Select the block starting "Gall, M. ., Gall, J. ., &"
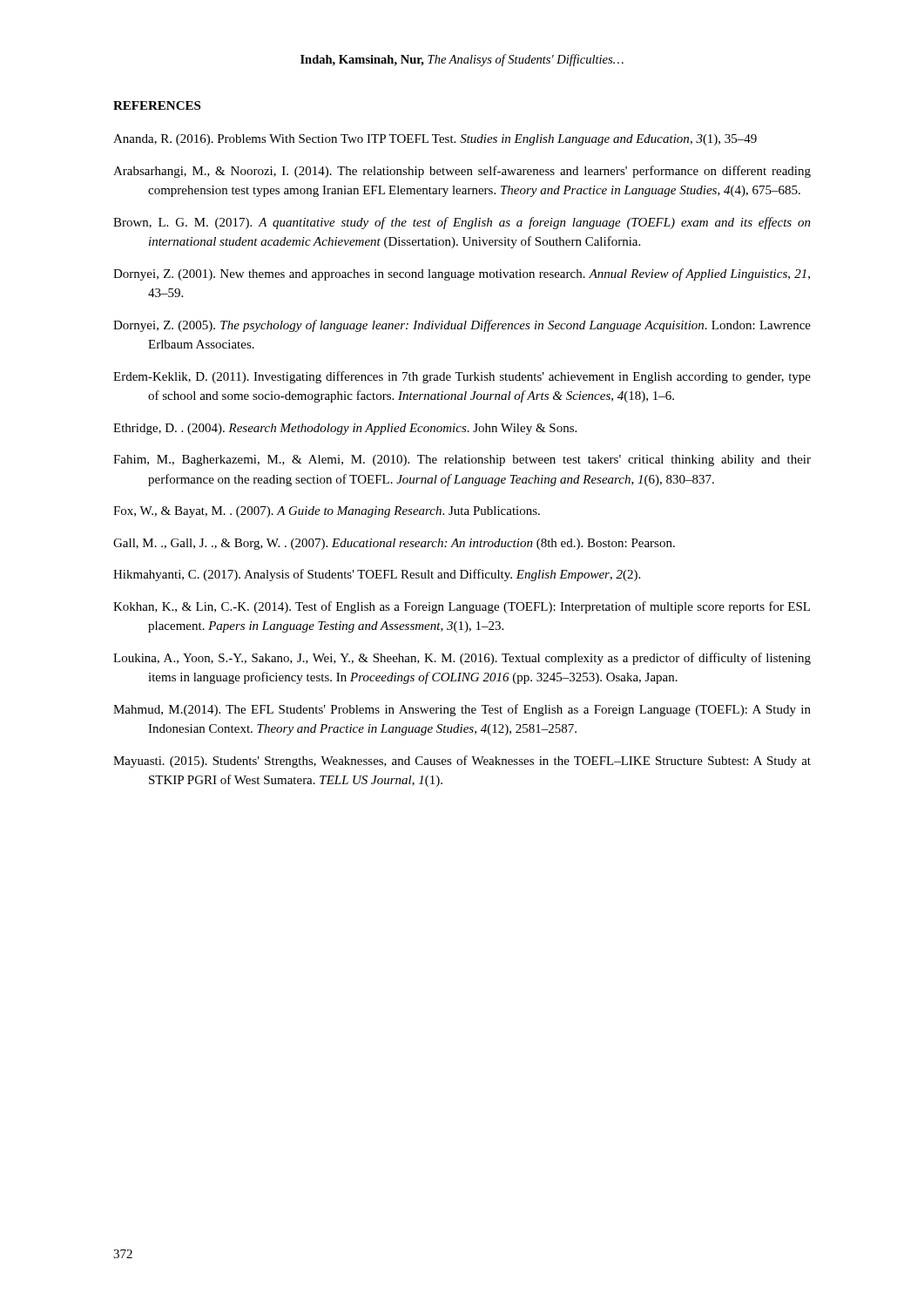The width and height of the screenshot is (924, 1307). [394, 542]
